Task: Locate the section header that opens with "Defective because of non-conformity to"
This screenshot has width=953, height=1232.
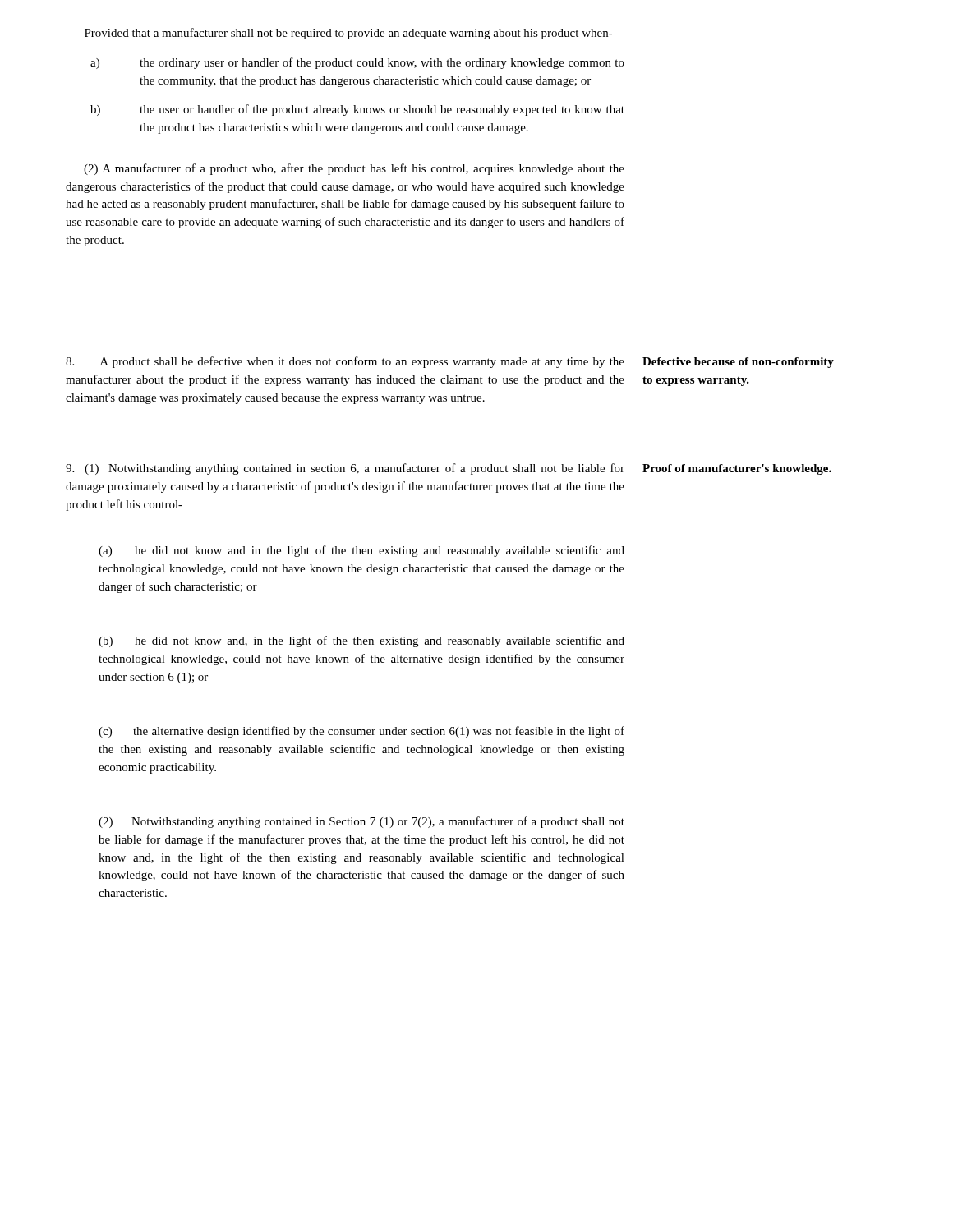Action: point(738,370)
